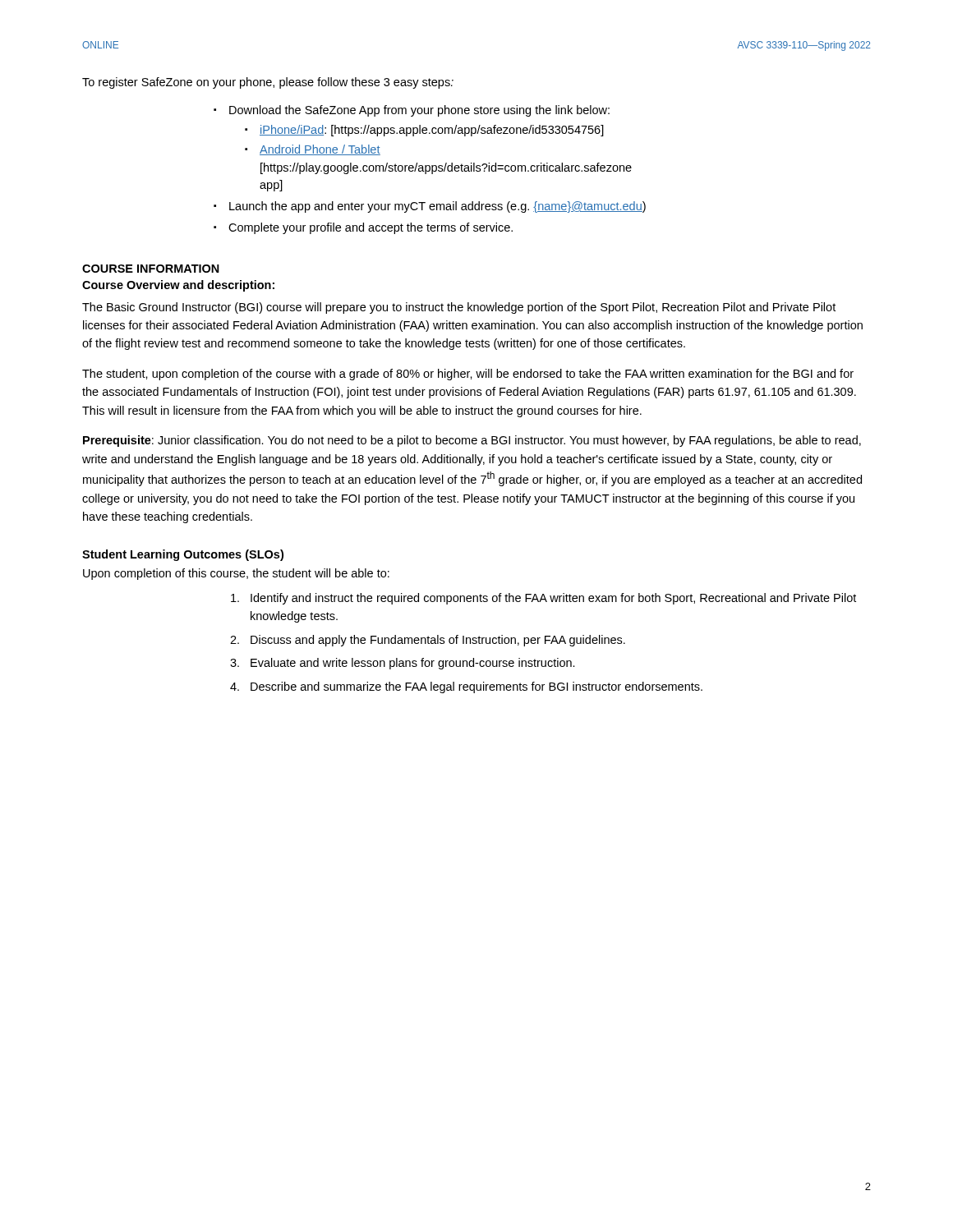Point to the passage starting "Download the SafeZone App"

pos(419,111)
